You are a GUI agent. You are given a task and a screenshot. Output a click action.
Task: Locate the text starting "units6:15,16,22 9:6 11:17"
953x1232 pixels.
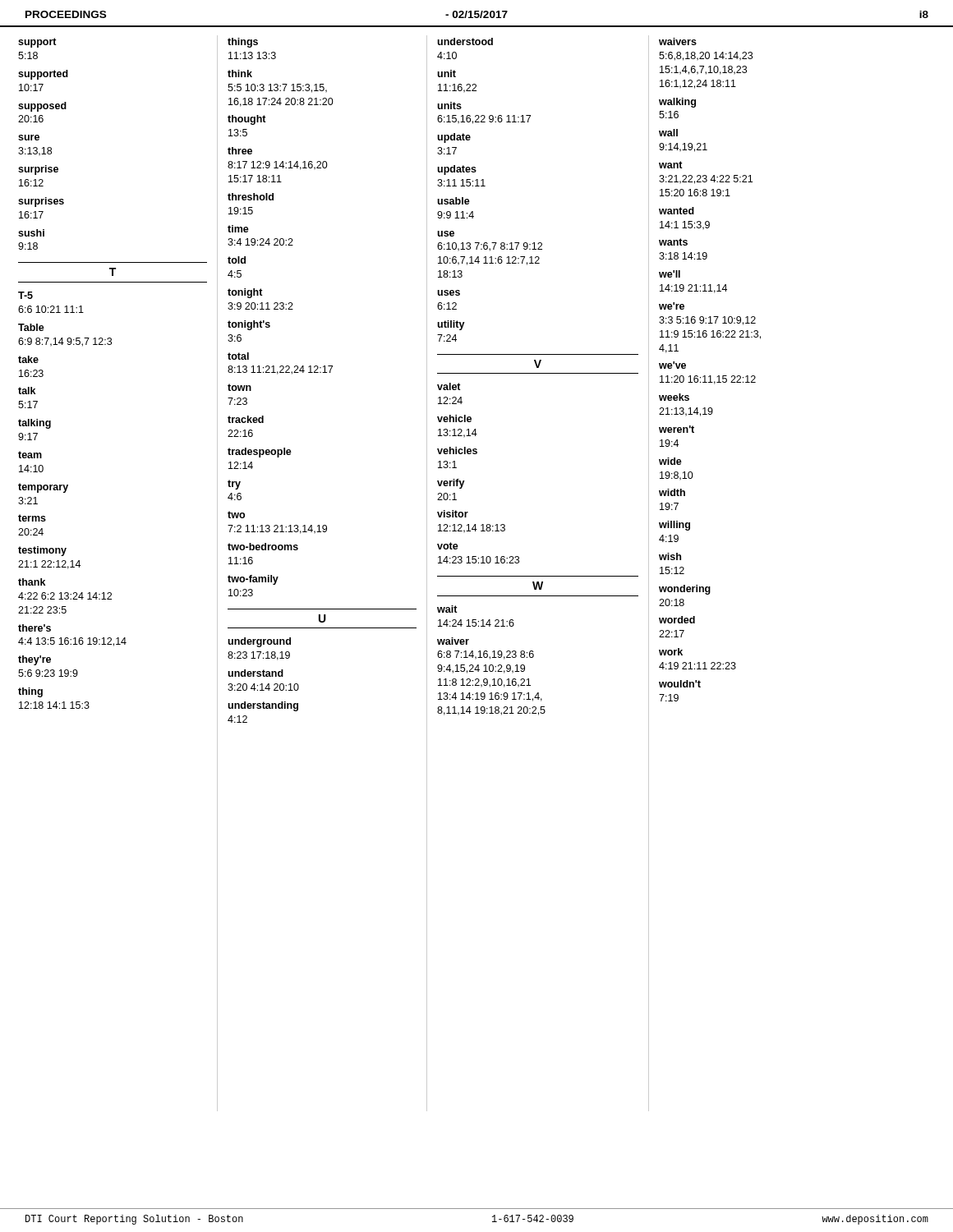coord(484,112)
